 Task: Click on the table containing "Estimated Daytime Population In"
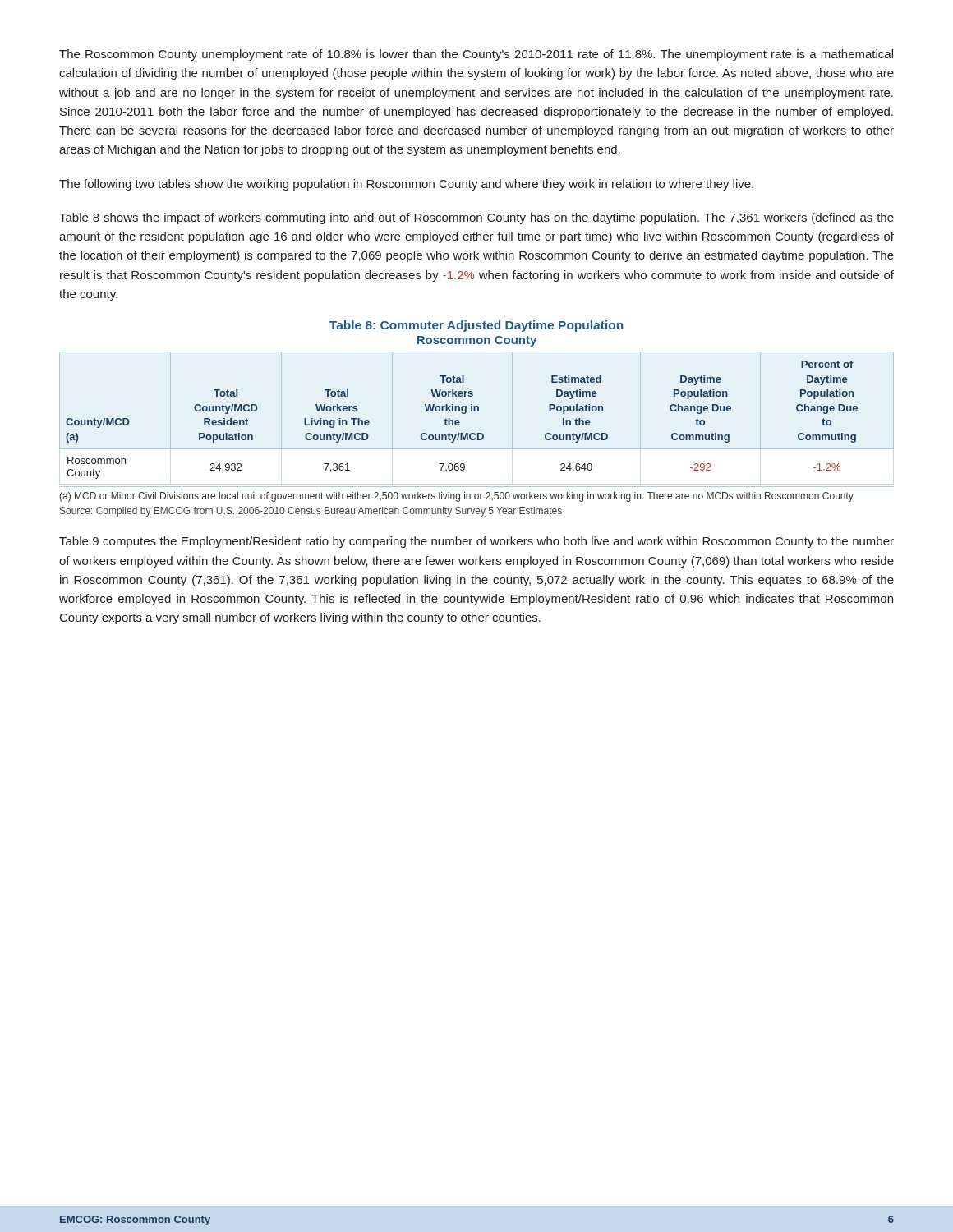point(476,427)
